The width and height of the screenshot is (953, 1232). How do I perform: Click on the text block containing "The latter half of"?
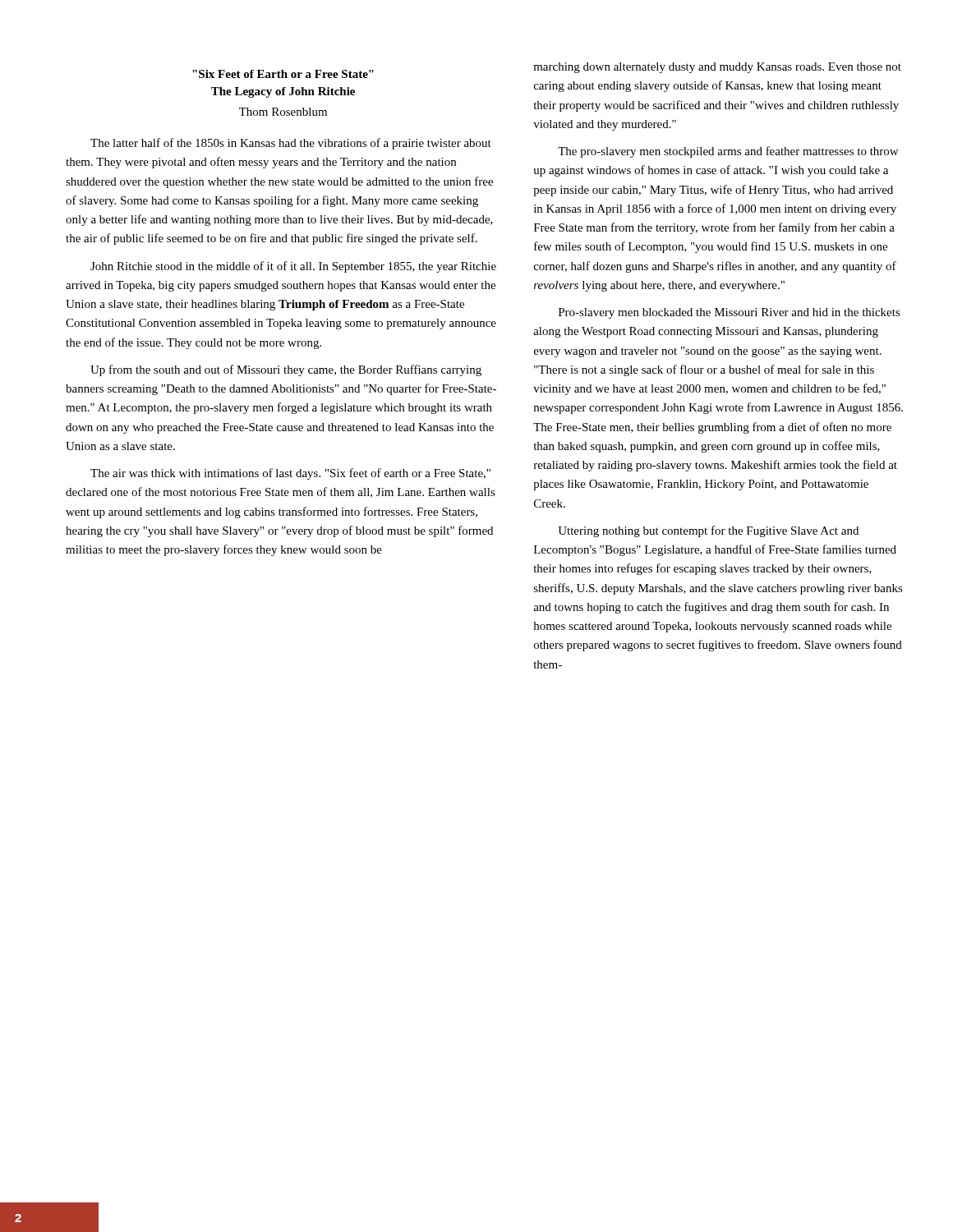(x=280, y=191)
